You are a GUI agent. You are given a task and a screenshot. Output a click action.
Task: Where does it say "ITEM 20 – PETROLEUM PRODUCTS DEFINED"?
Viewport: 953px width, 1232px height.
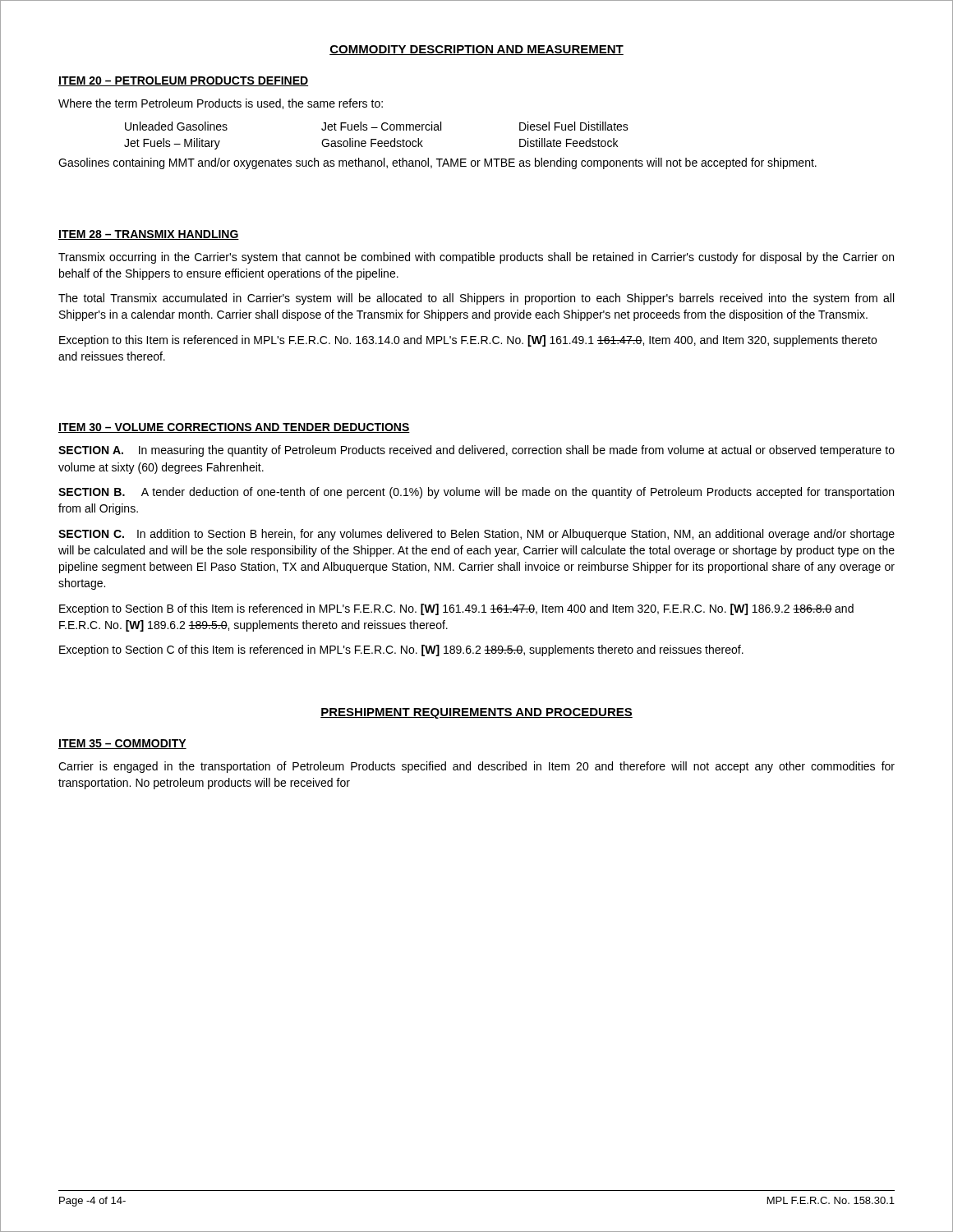click(183, 81)
